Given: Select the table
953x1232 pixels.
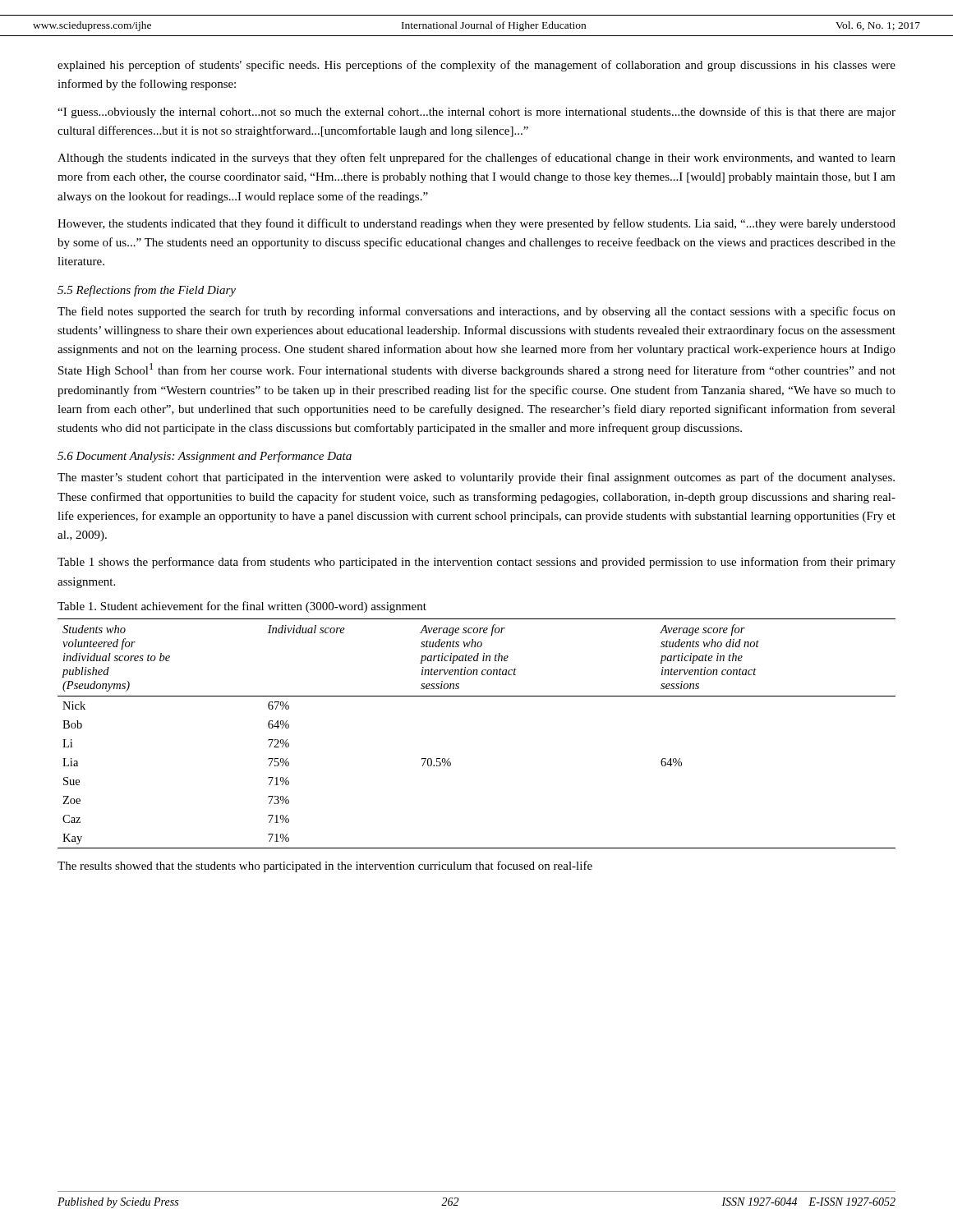Looking at the screenshot, I should click(476, 733).
